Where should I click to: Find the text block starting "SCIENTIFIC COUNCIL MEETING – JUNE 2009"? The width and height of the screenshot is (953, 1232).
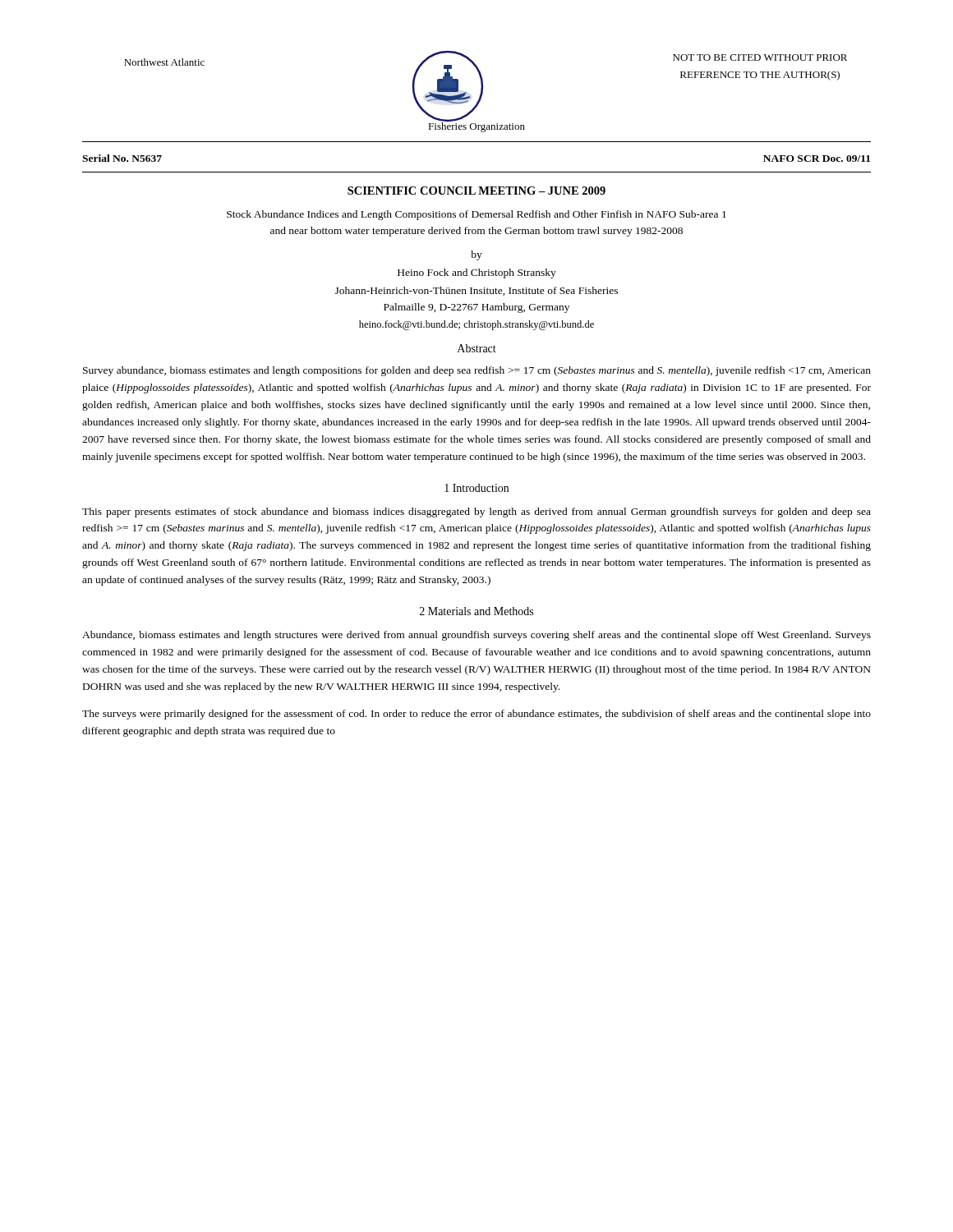click(476, 191)
